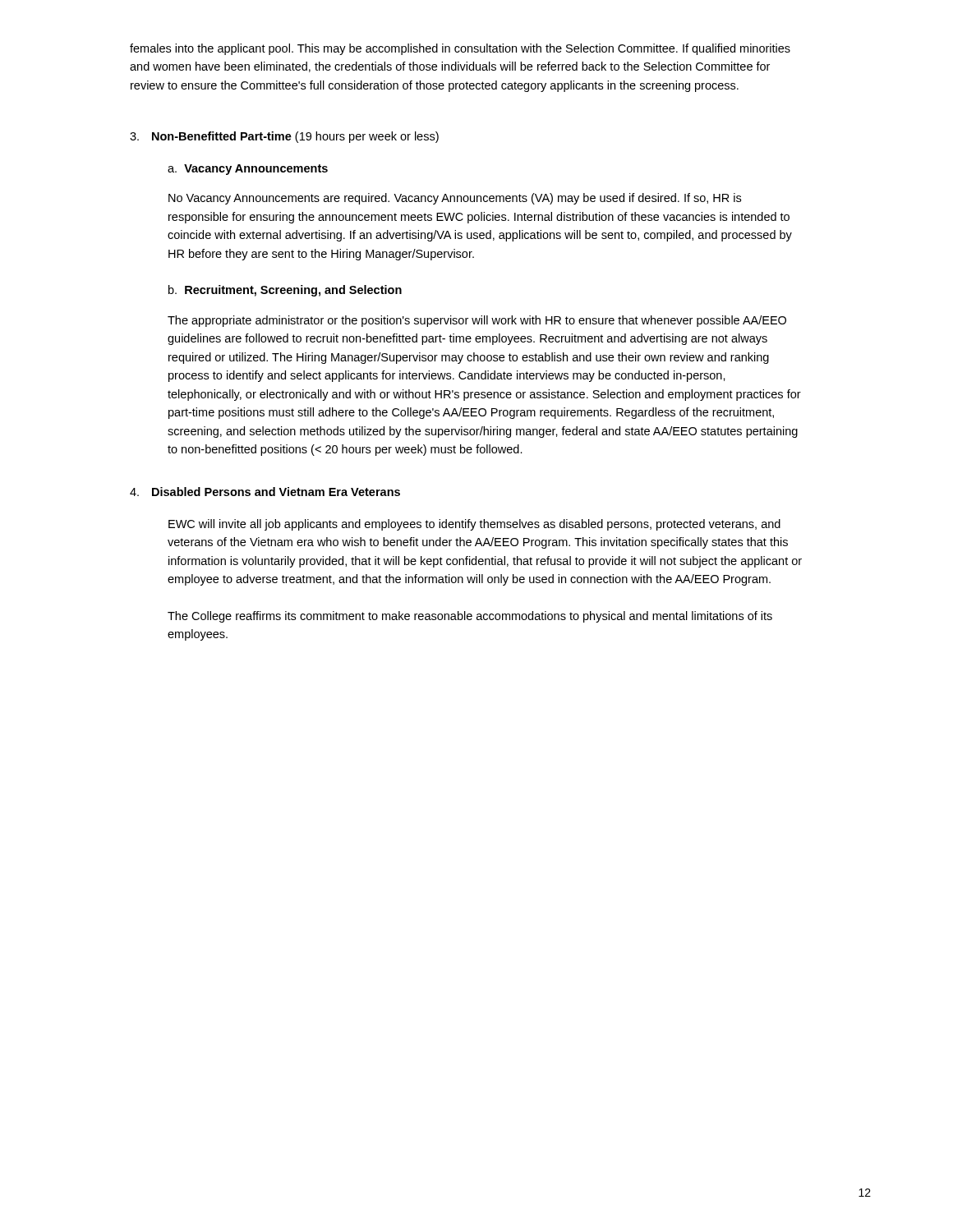Locate the text starting "The College reaffirms its commitment to make reasonable"
The width and height of the screenshot is (953, 1232).
[470, 625]
